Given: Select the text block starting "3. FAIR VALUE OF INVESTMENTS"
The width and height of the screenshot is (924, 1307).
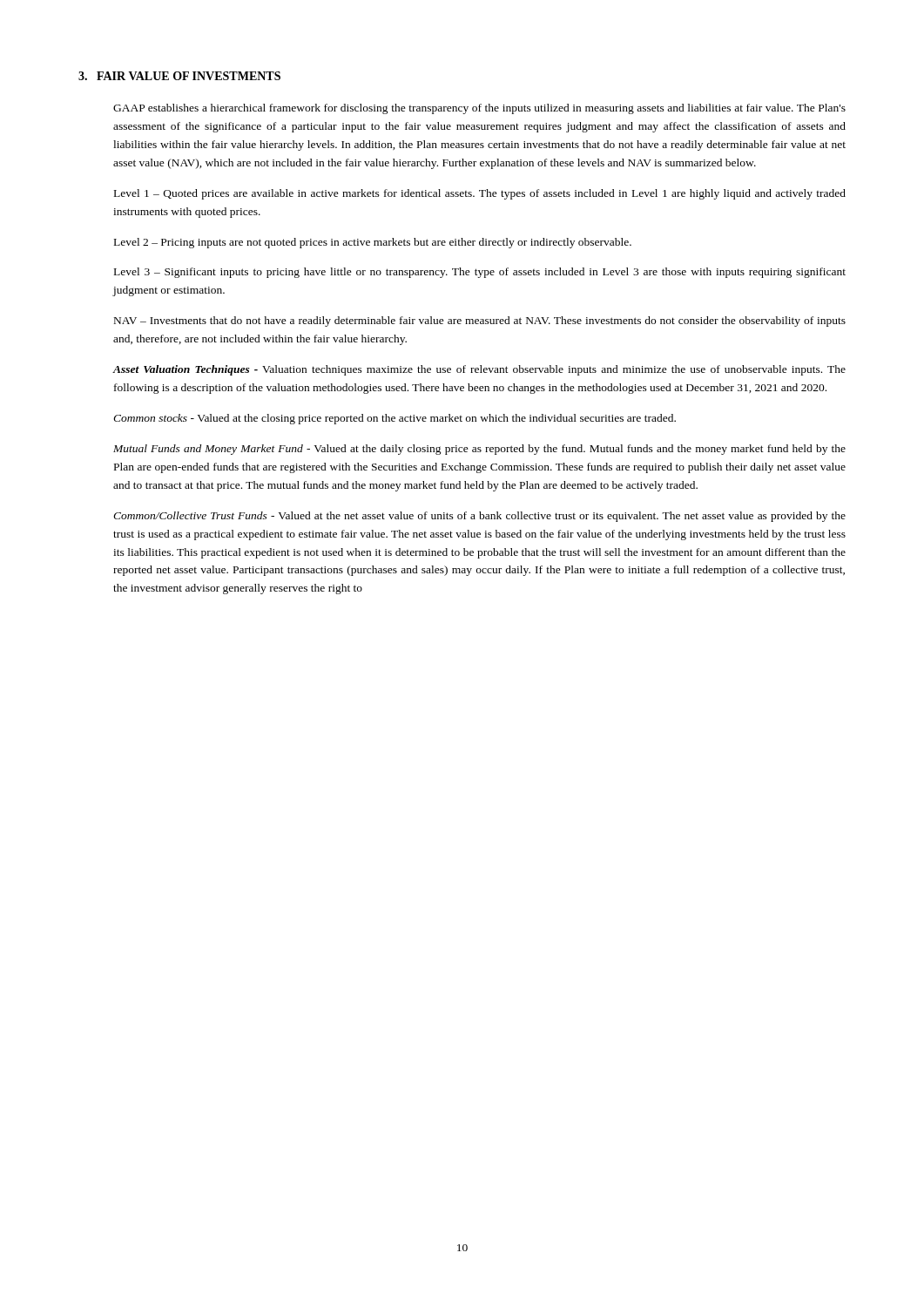Looking at the screenshot, I should pyautogui.click(x=180, y=76).
